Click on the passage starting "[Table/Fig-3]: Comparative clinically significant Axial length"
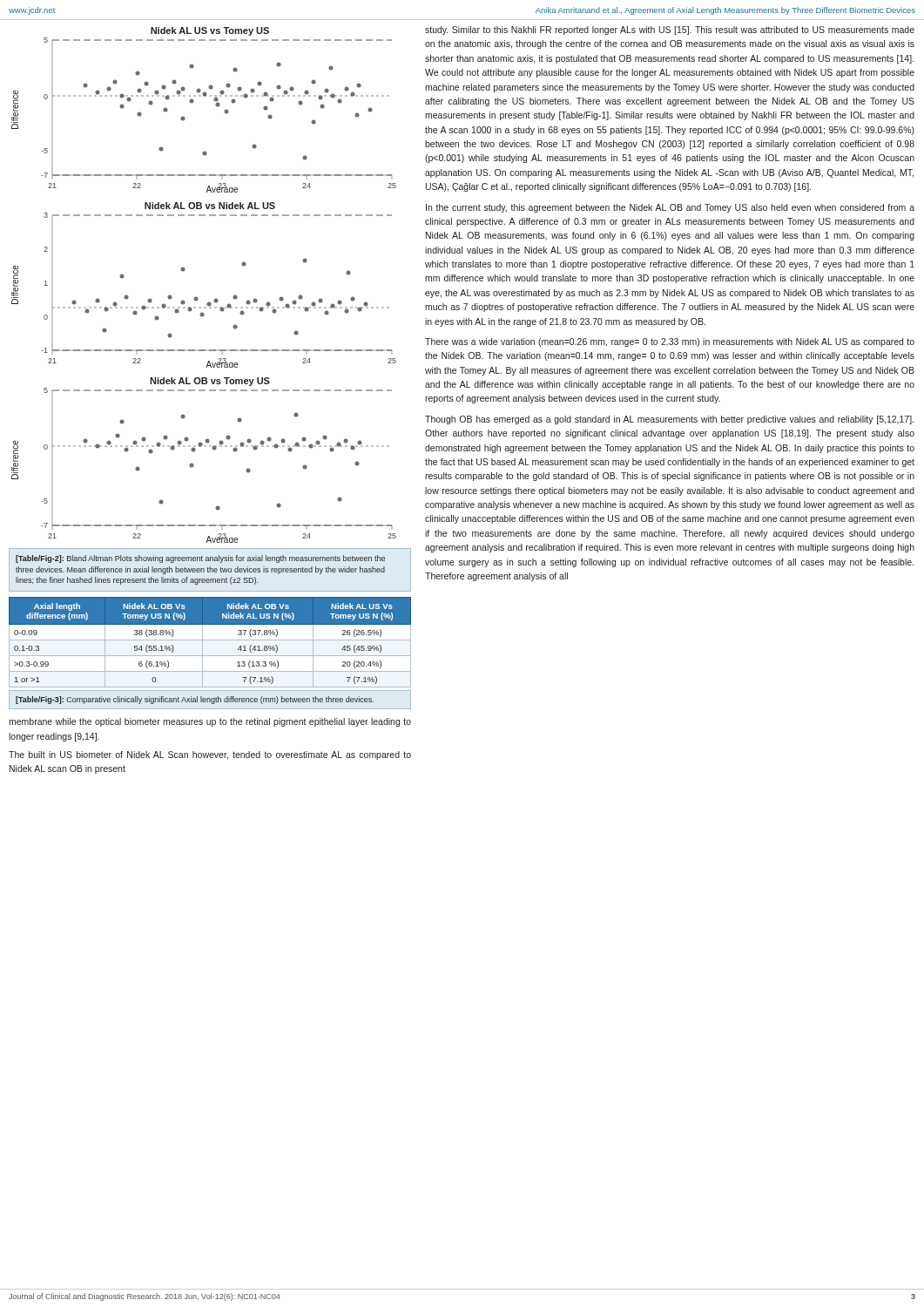 [195, 700]
